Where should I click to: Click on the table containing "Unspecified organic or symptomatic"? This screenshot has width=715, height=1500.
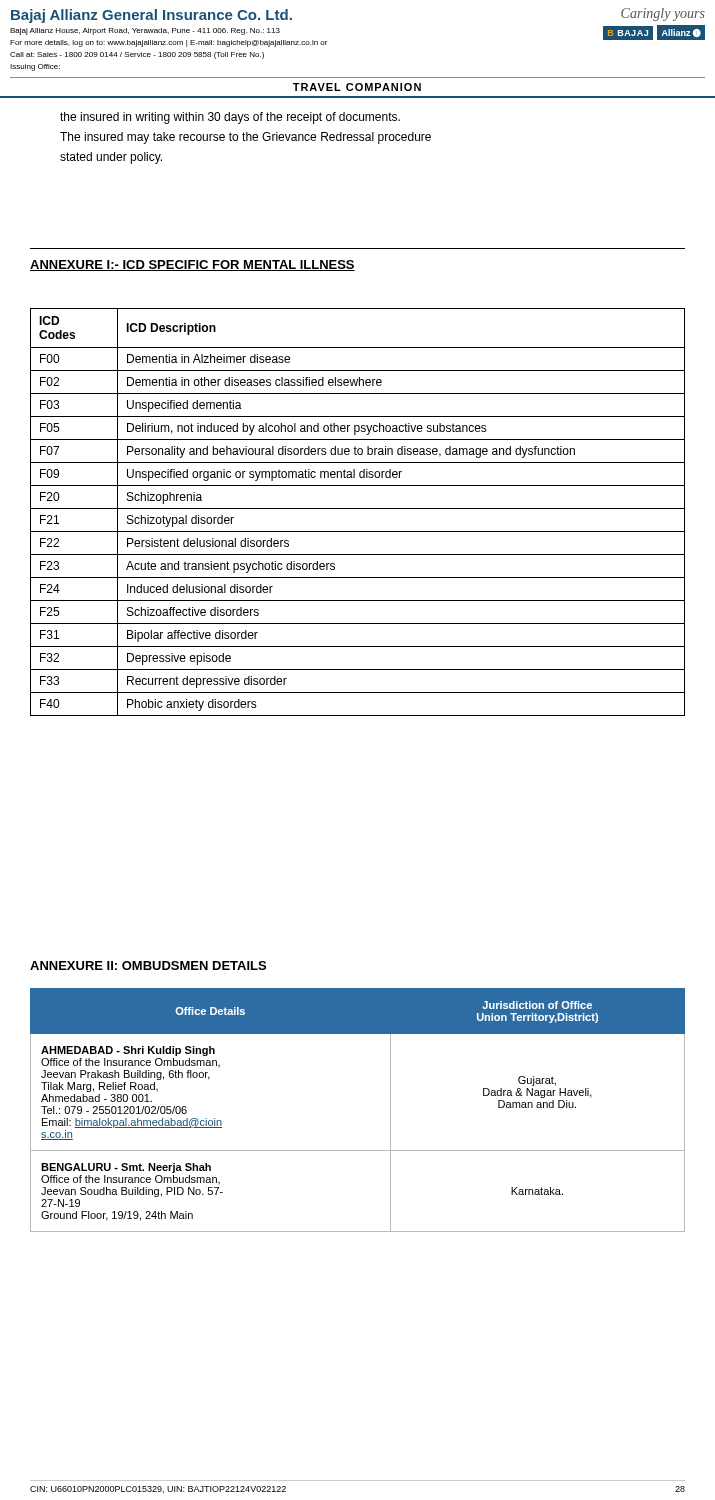point(358,512)
